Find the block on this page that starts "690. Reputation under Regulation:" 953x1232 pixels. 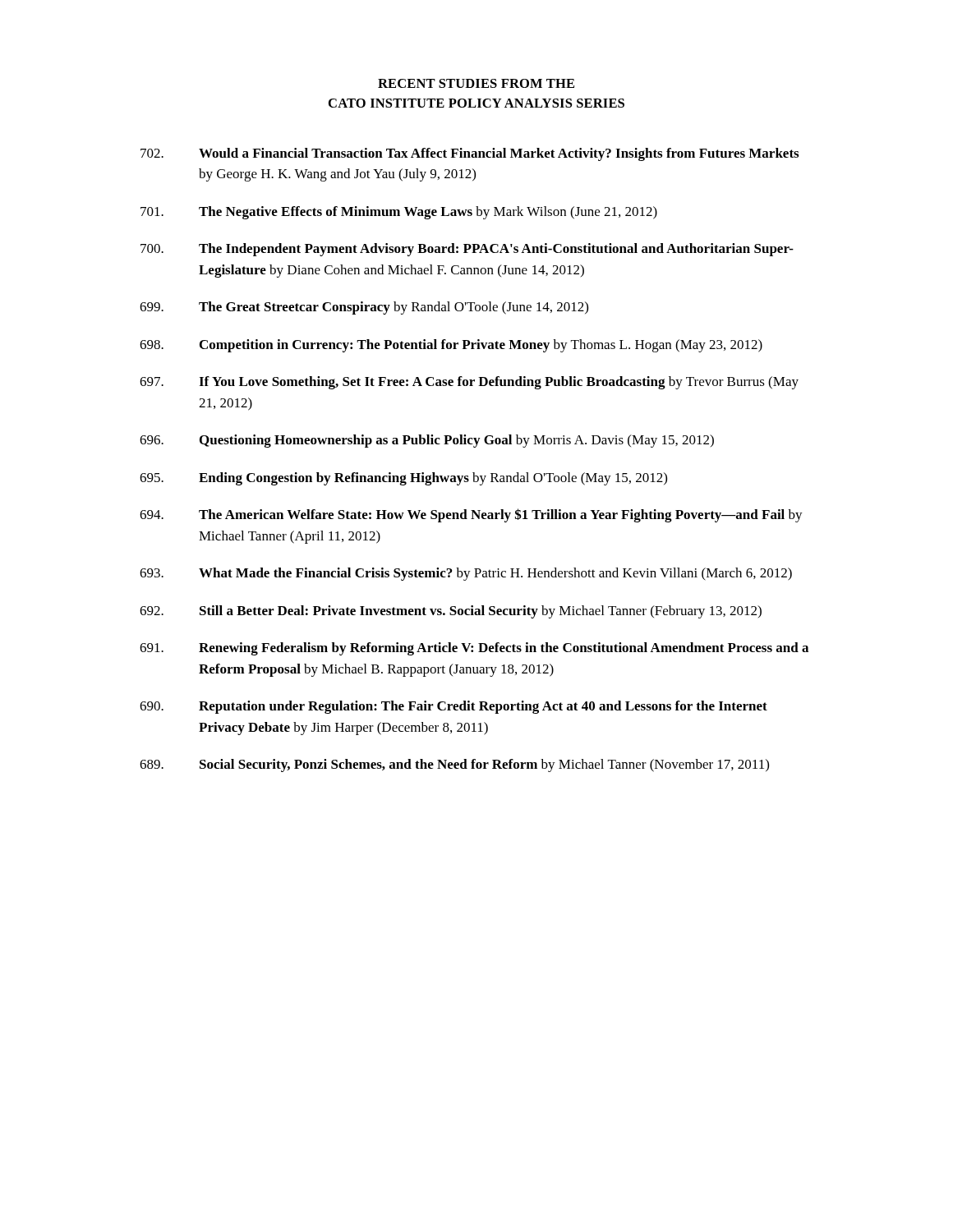pyautogui.click(x=476, y=717)
